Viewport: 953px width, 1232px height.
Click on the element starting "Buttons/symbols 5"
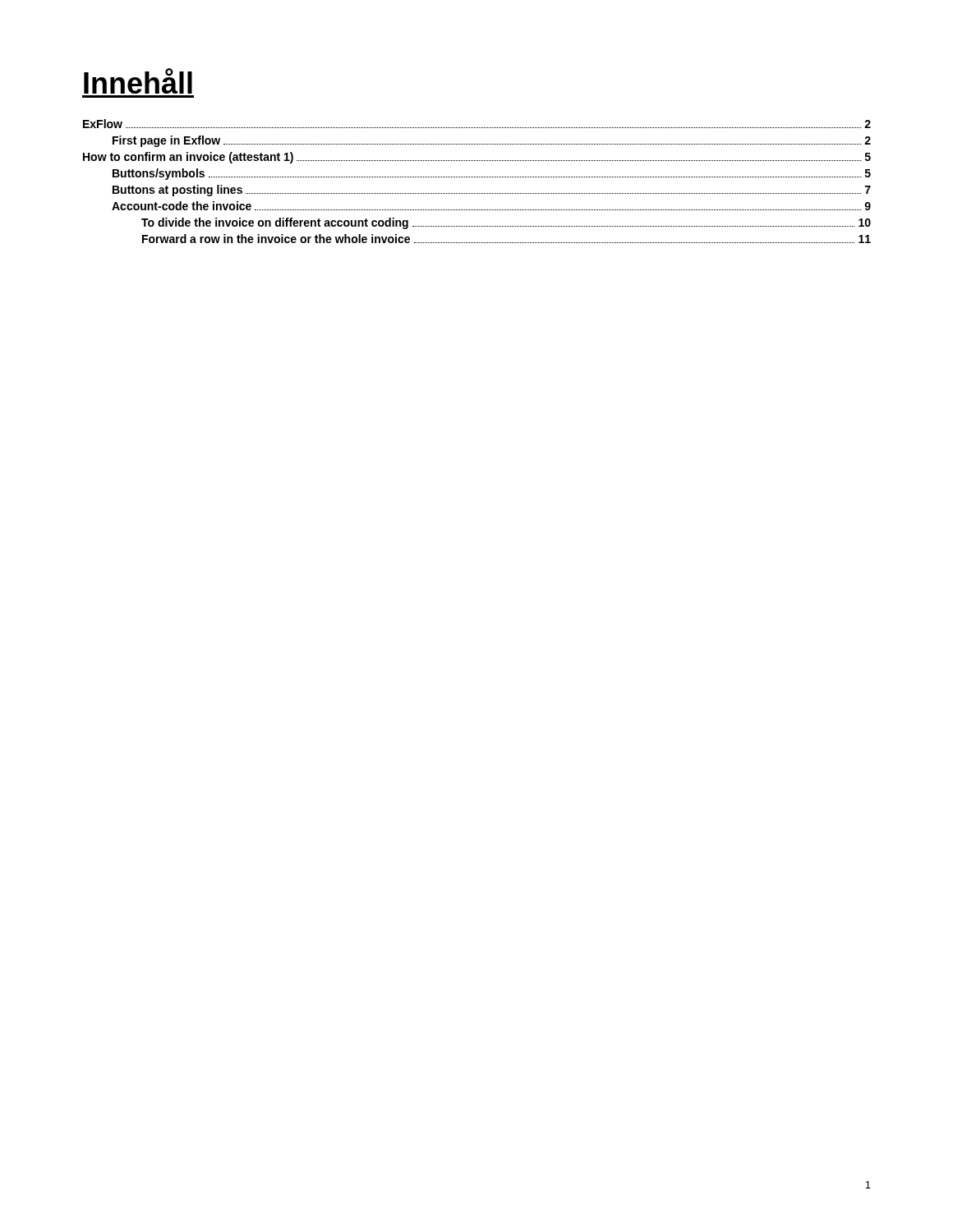point(491,173)
